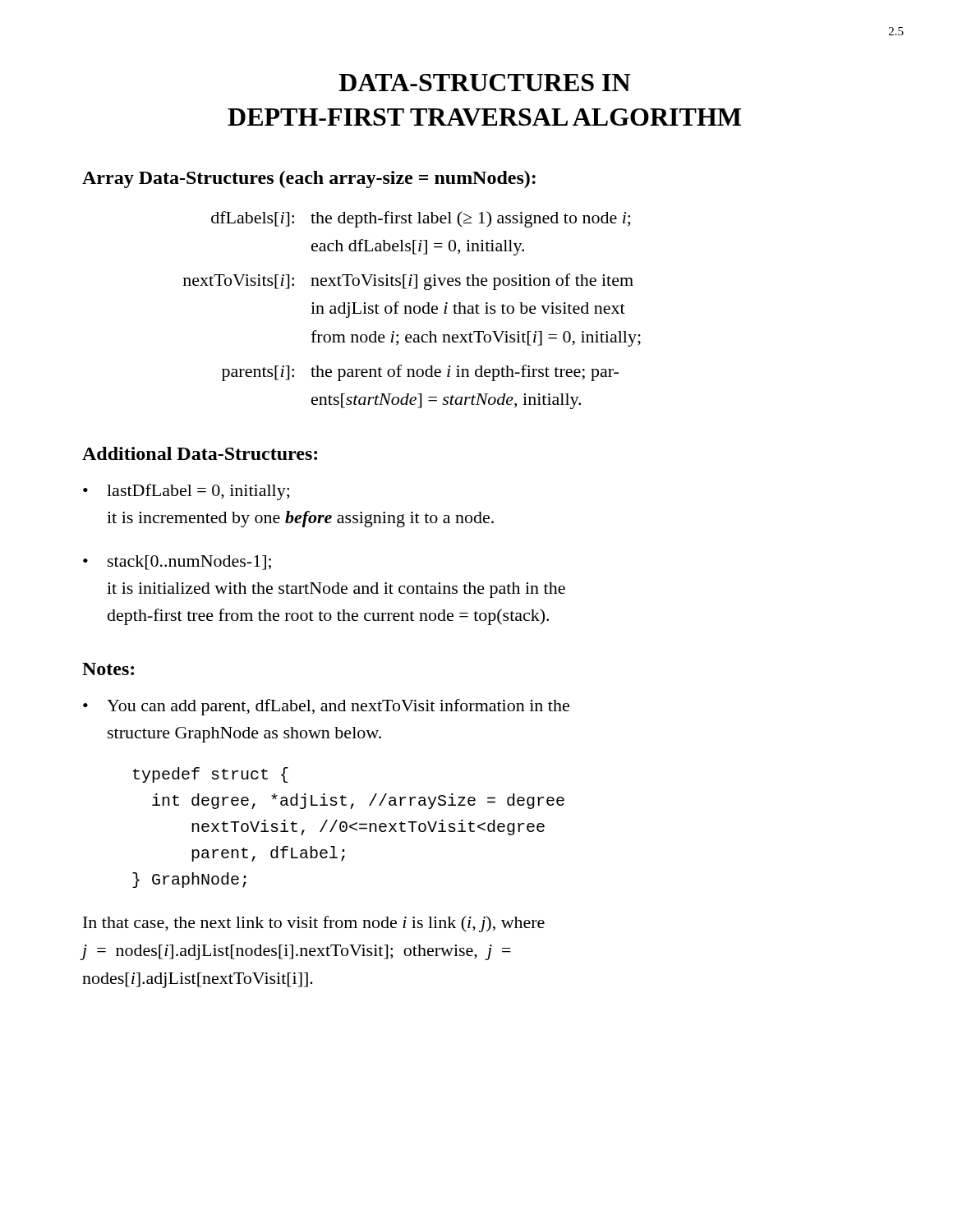Click on the text block containing "In that case, the next link"
953x1232 pixels.
[314, 950]
